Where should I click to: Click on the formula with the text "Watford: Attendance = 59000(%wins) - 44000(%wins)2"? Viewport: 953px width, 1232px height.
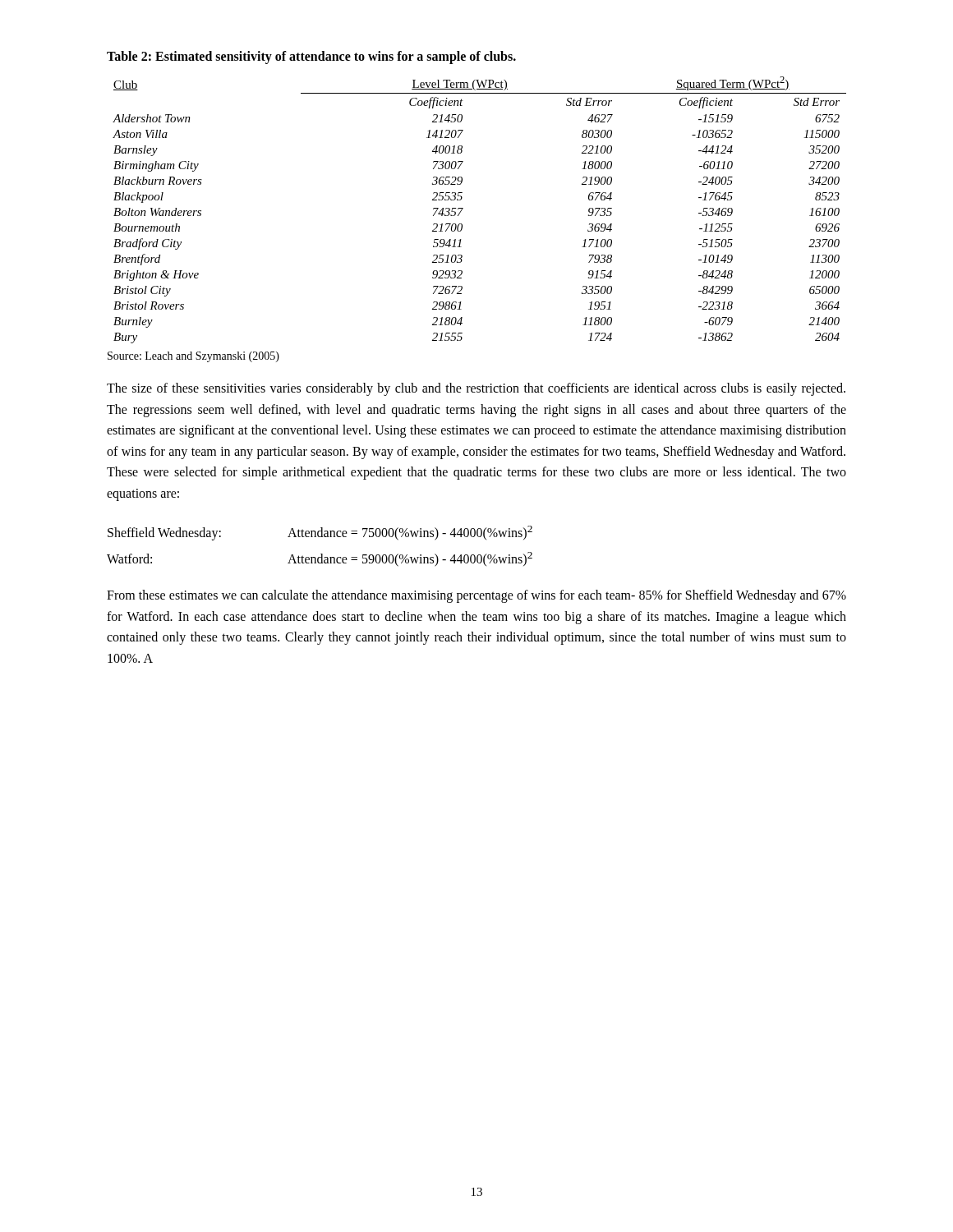point(476,558)
